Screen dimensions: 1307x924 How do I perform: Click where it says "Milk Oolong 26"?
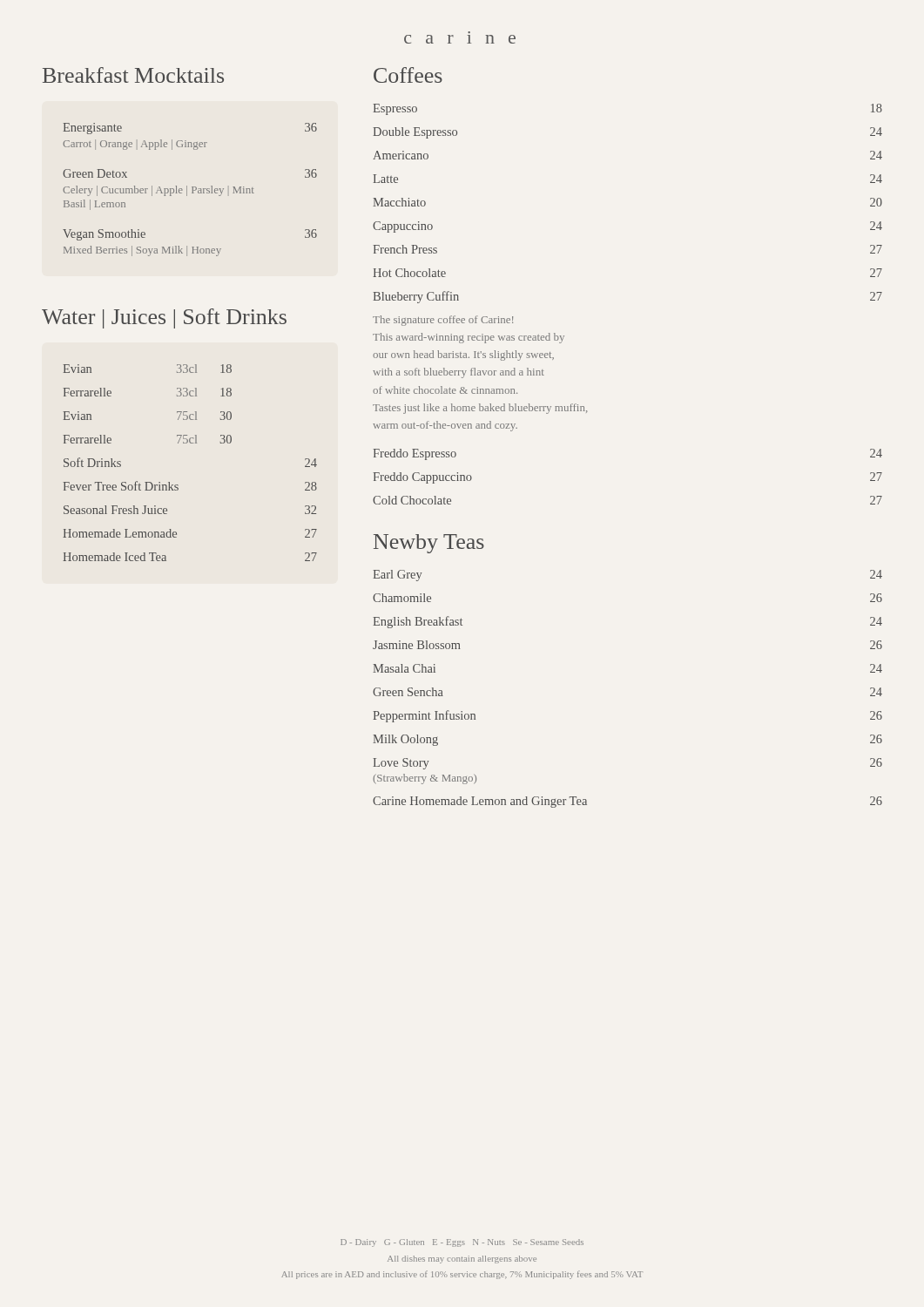[x=405, y=743]
